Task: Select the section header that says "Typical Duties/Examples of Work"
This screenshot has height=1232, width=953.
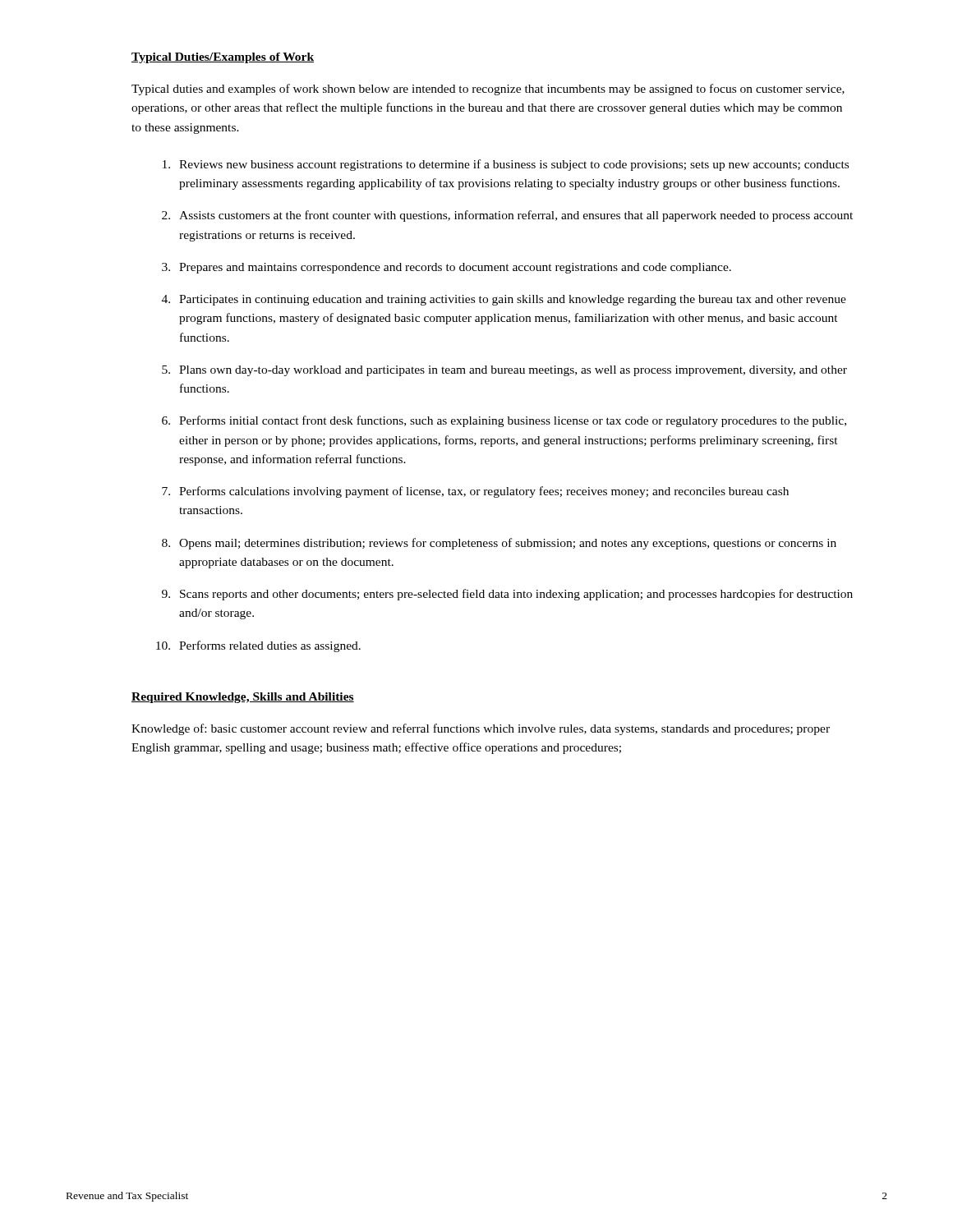Action: pos(223,56)
